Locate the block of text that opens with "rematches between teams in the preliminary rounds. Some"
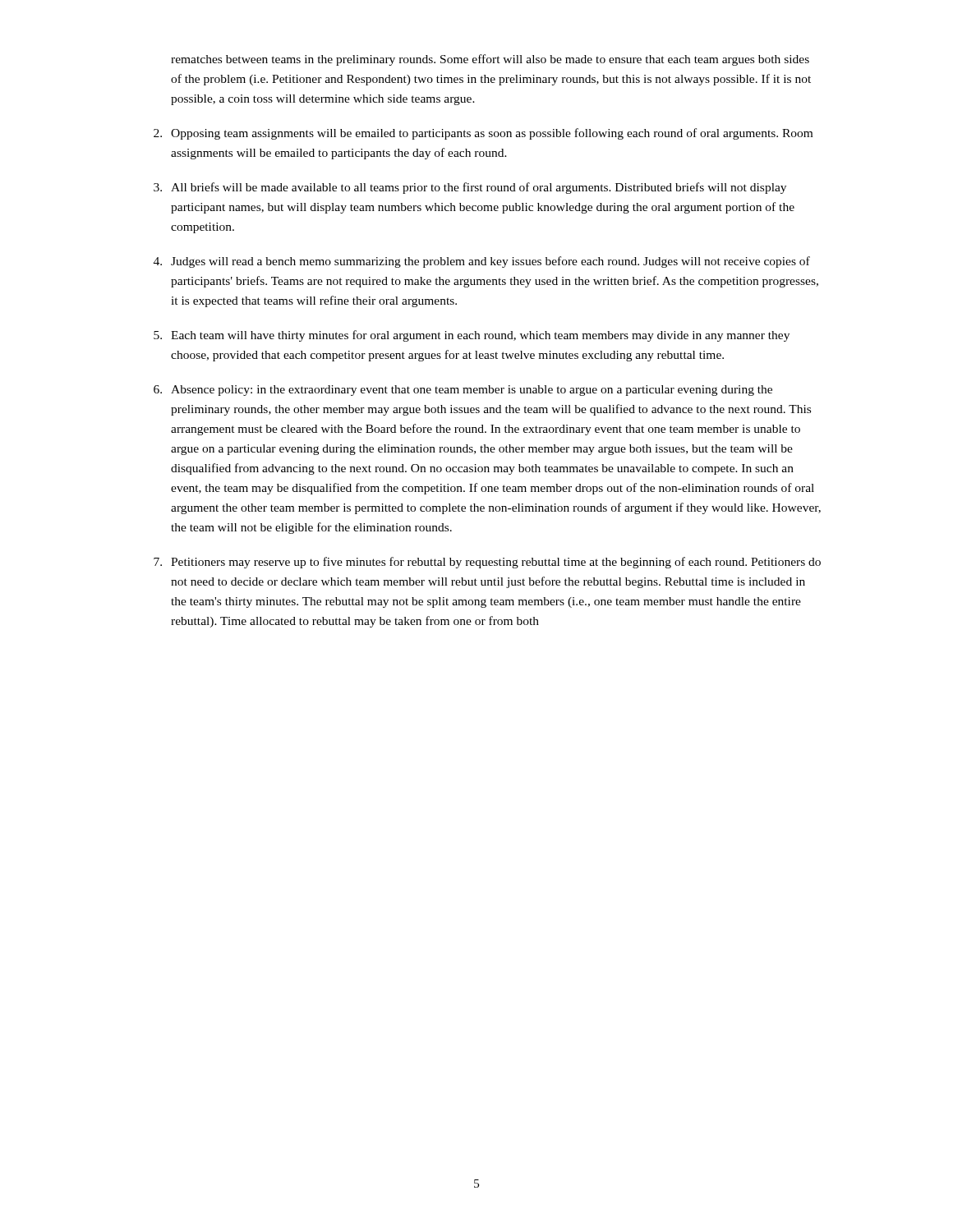Screen dimensions: 1232x953 click(x=491, y=78)
